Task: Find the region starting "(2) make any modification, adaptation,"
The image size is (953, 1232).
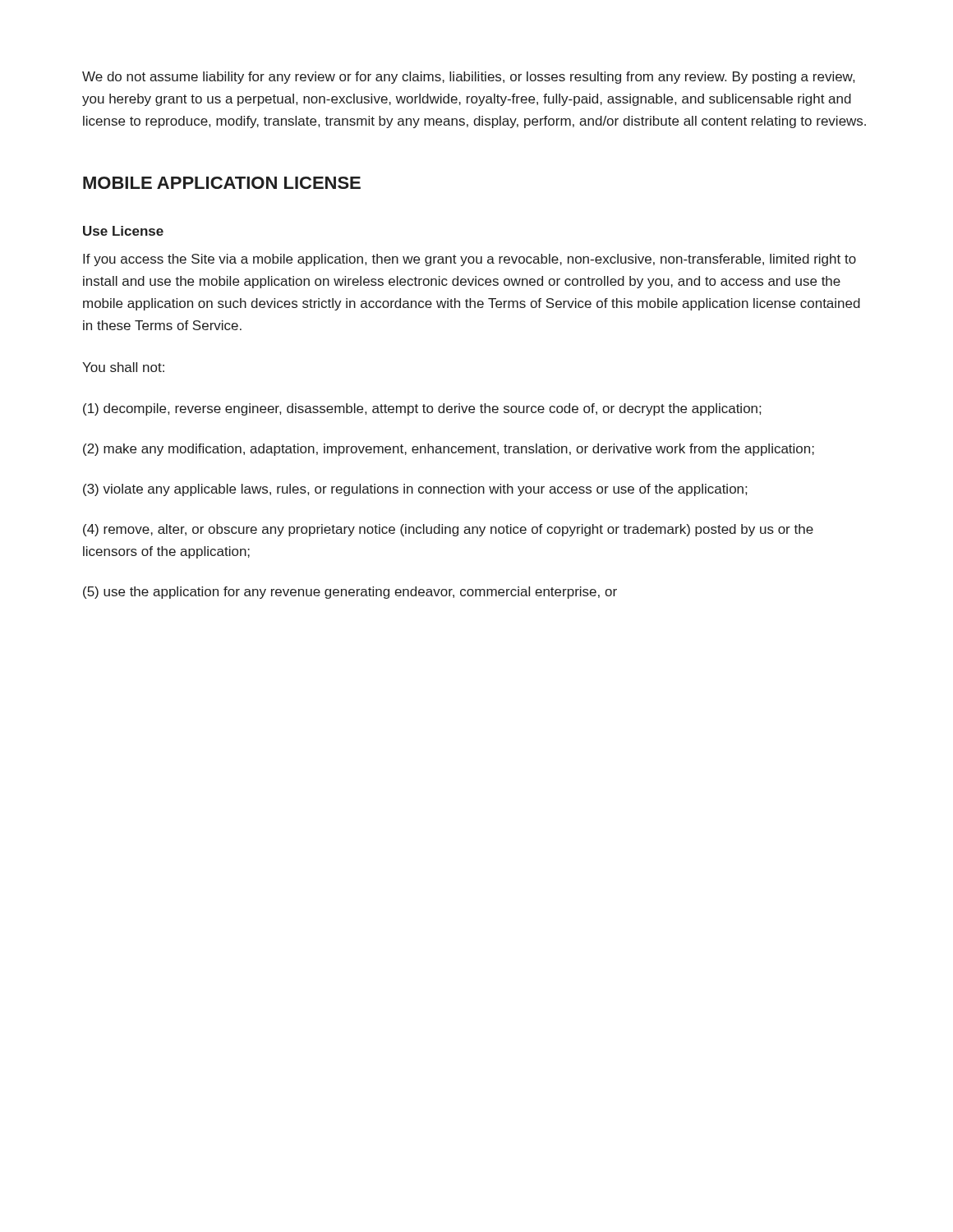Action: [449, 449]
